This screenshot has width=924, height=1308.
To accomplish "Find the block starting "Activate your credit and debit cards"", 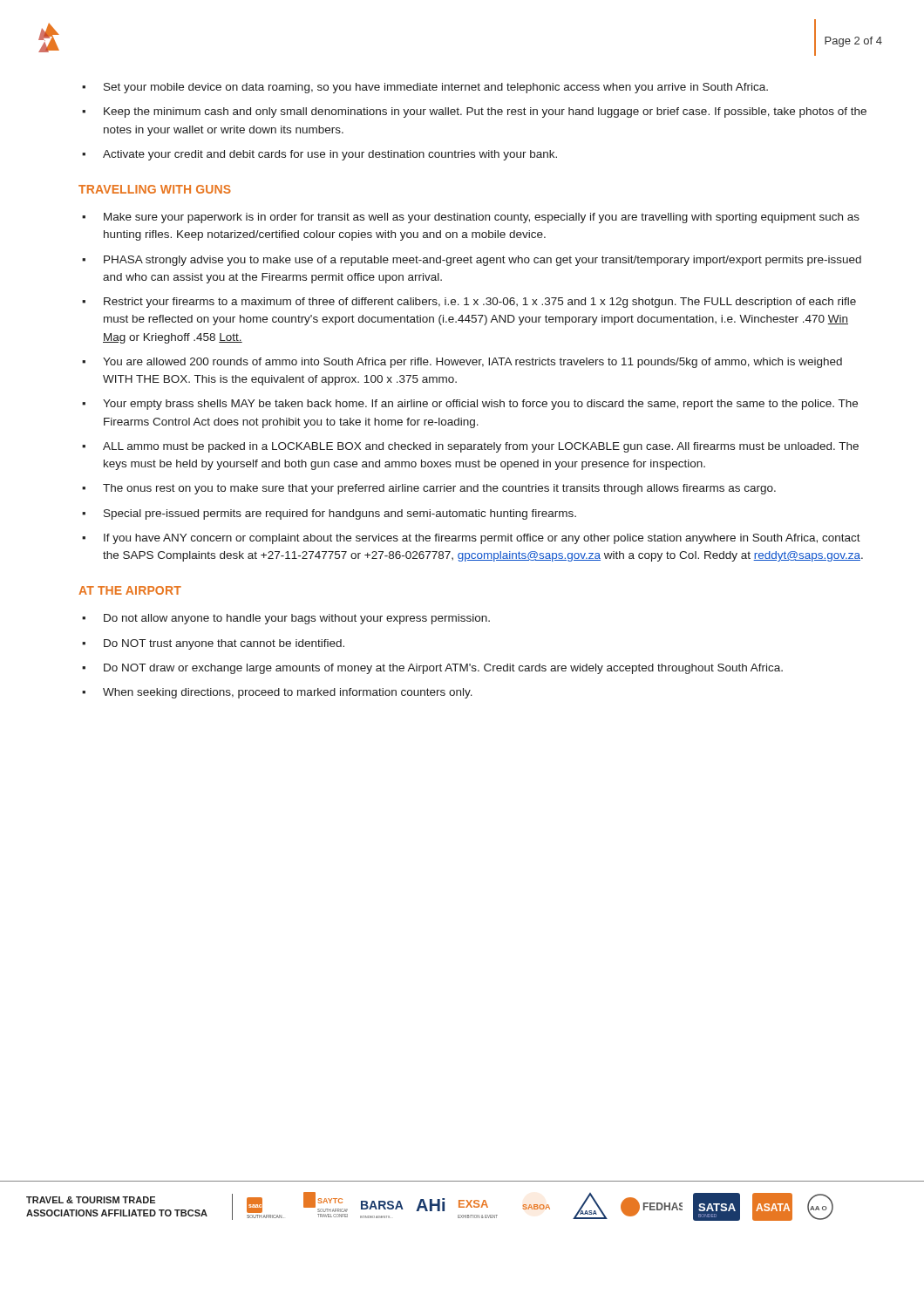I will coord(475,154).
